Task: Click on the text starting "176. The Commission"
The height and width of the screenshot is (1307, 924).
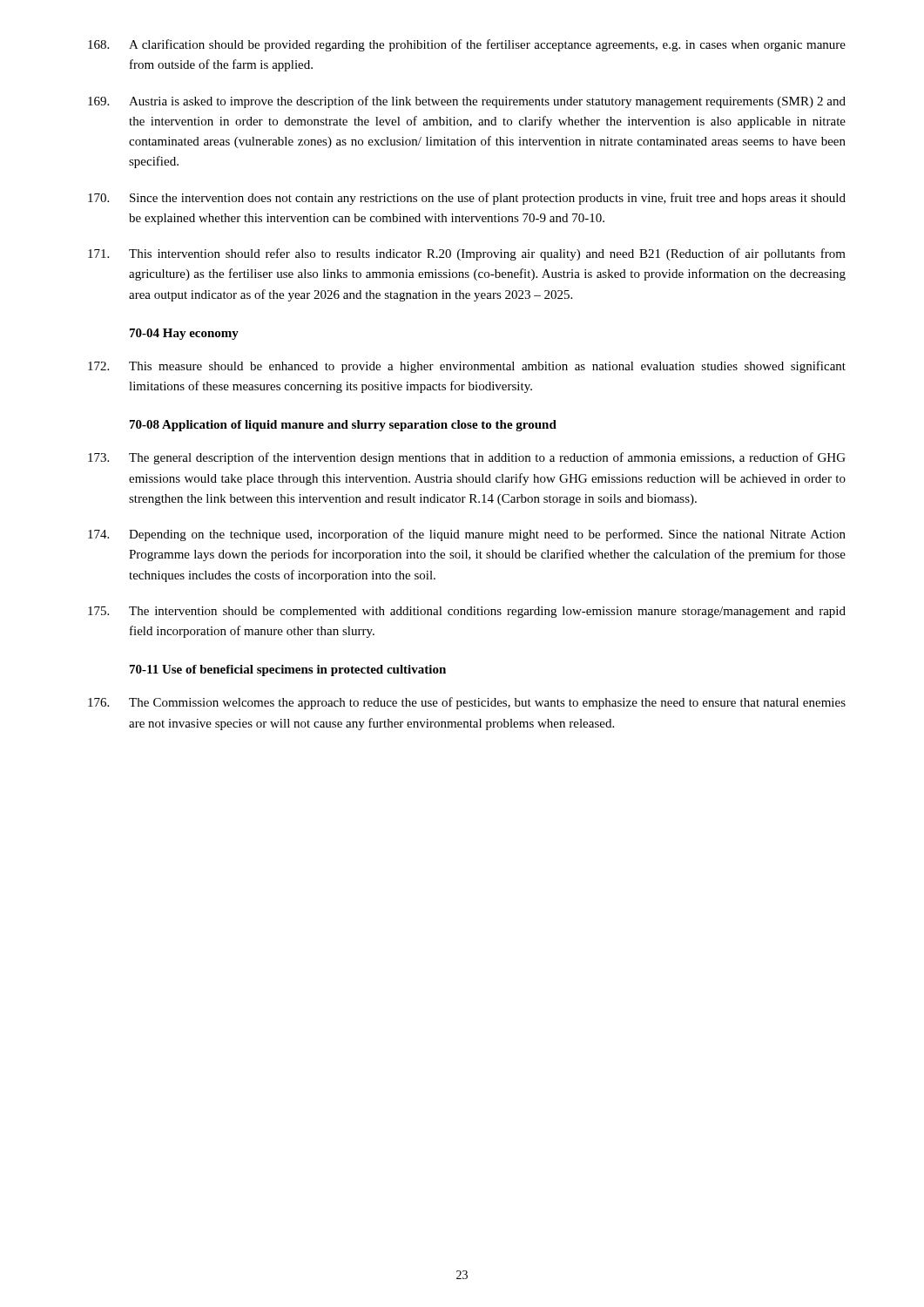Action: pyautogui.click(x=466, y=713)
